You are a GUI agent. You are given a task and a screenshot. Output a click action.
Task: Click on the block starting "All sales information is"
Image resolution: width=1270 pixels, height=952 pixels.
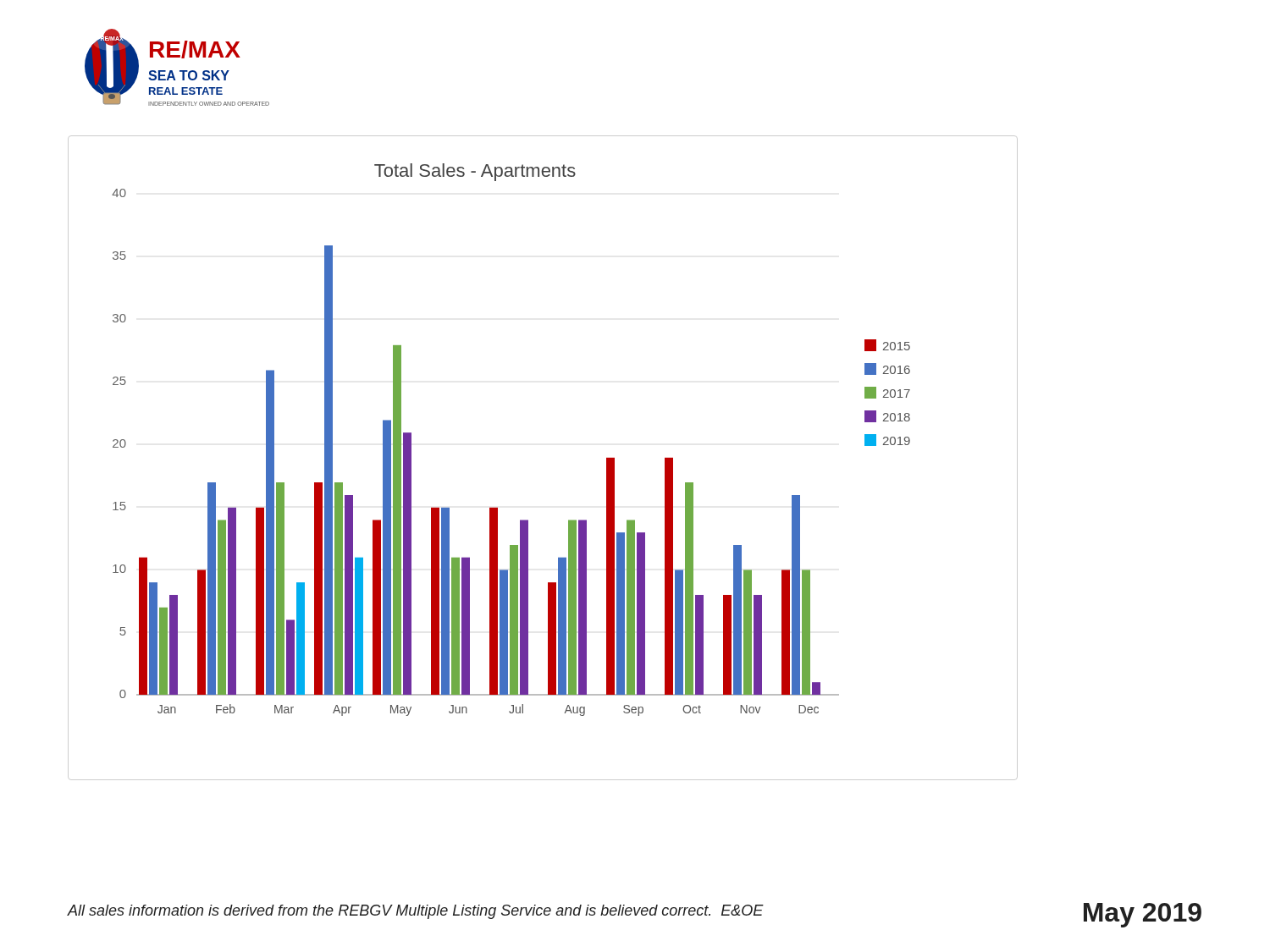point(415,911)
